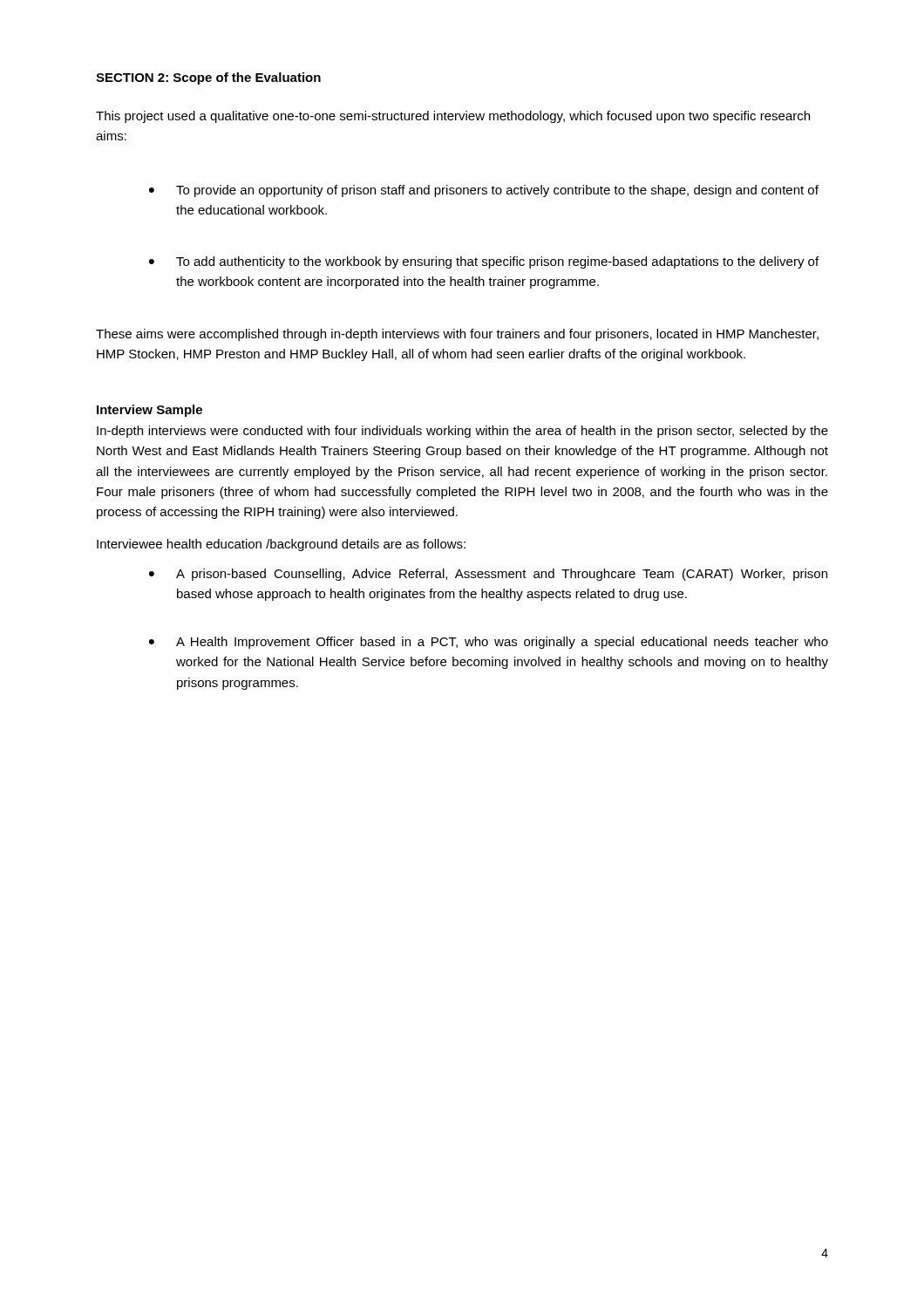Viewport: 924px width, 1308px height.
Task: Where is the section header that starts "SECTION 2: Scope of"?
Action: click(209, 77)
